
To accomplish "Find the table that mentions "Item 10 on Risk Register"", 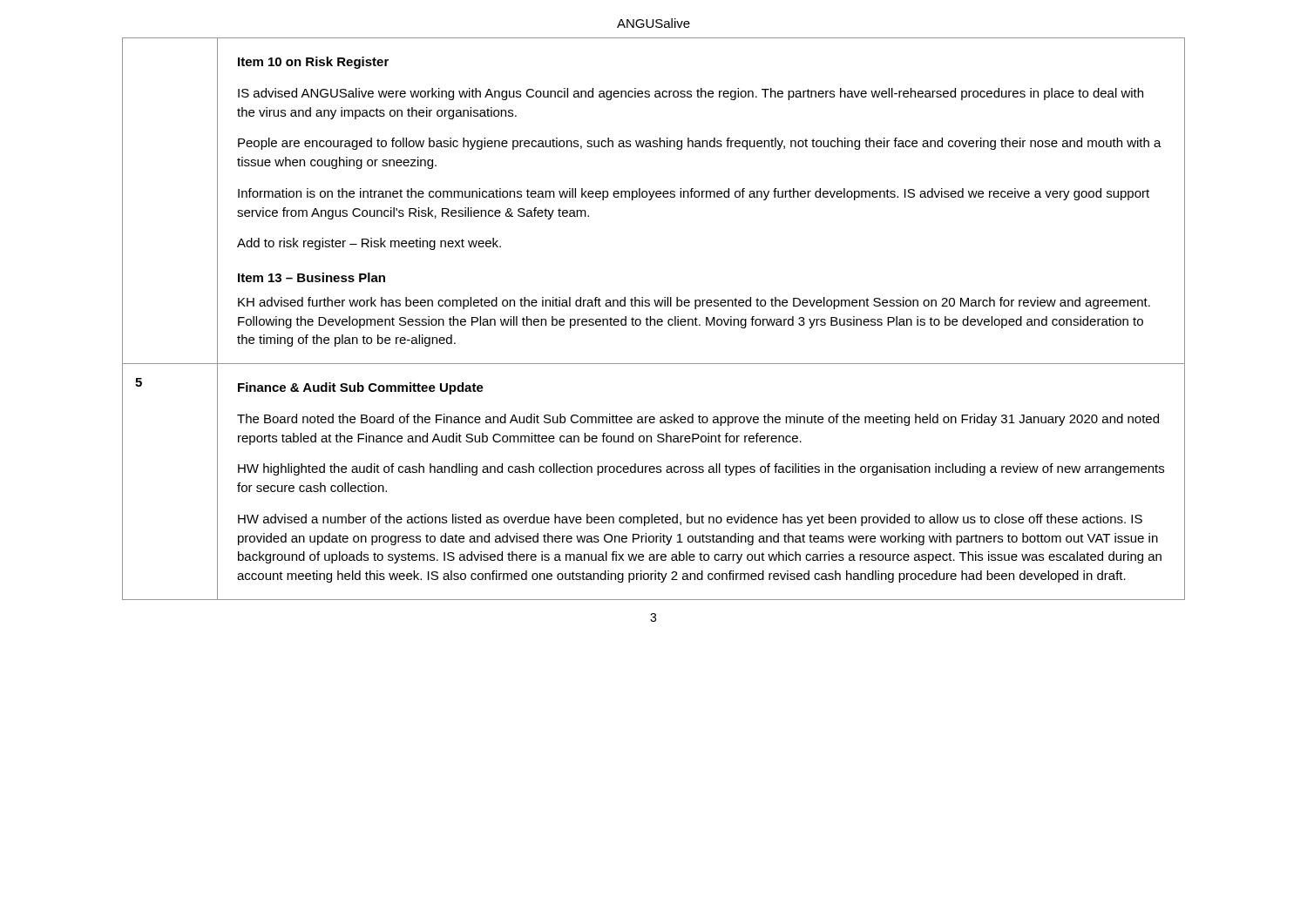I will coord(654,319).
